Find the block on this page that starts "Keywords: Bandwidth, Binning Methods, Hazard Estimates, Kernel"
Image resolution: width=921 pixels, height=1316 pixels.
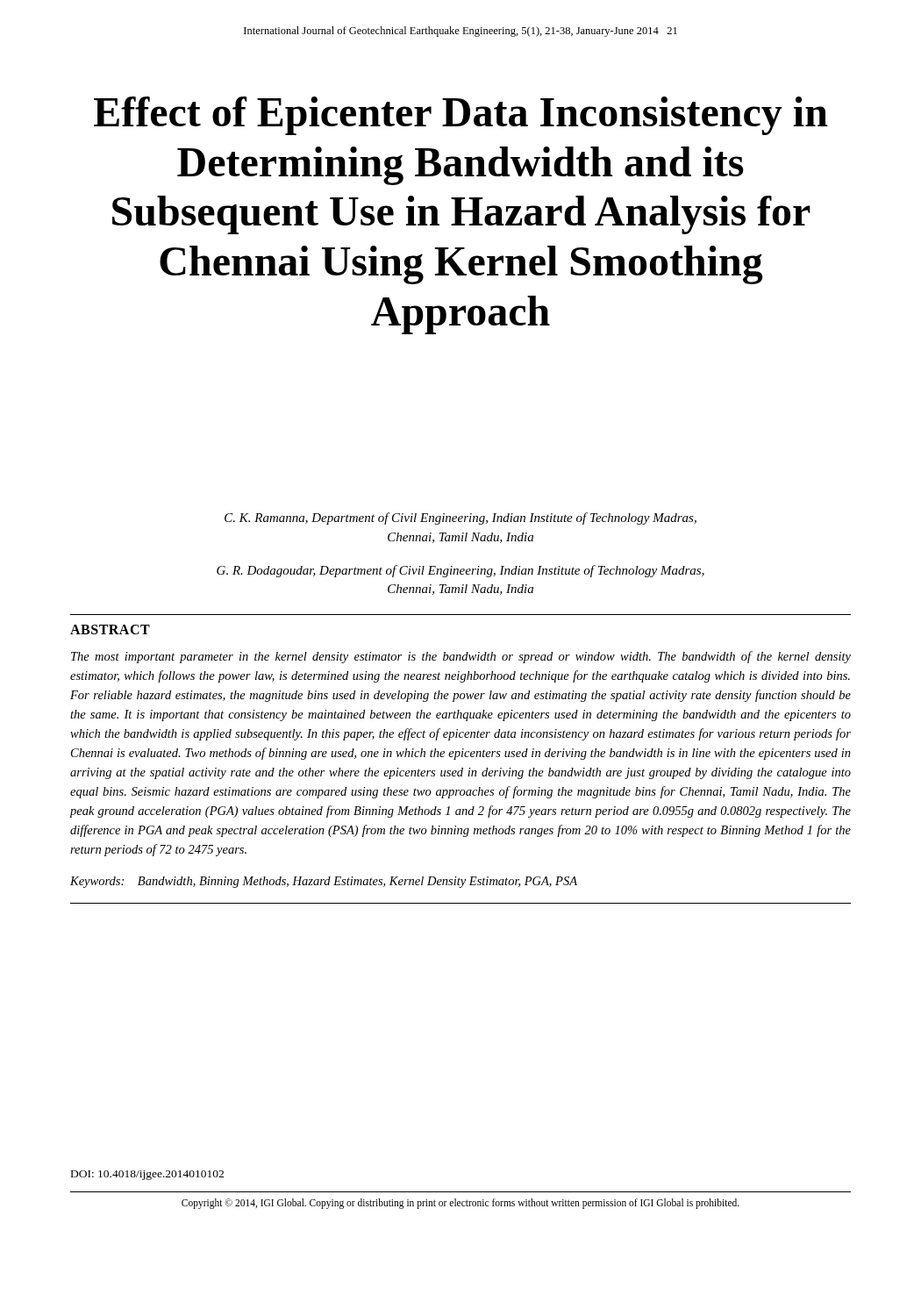[324, 881]
